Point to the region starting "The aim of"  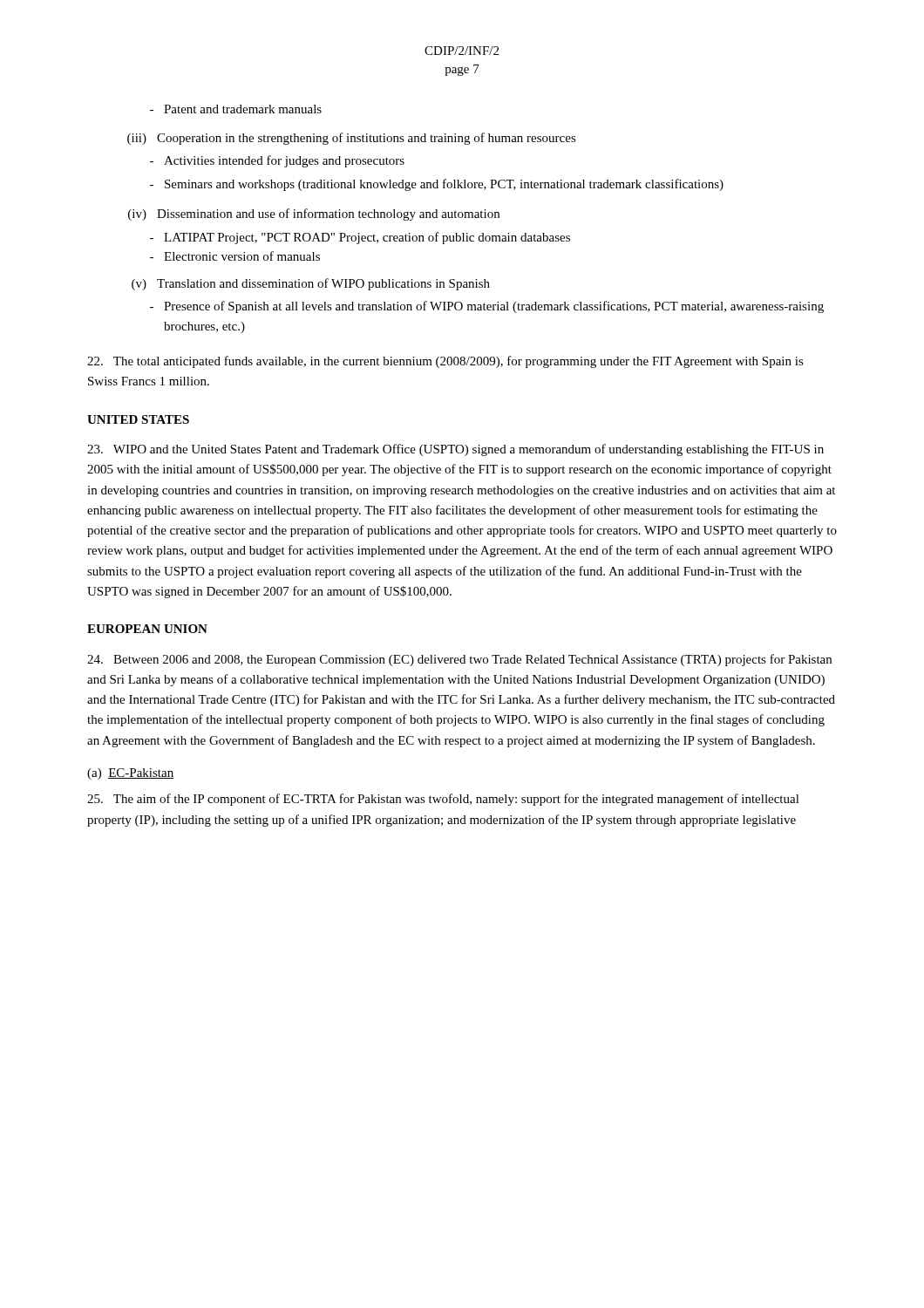[443, 809]
